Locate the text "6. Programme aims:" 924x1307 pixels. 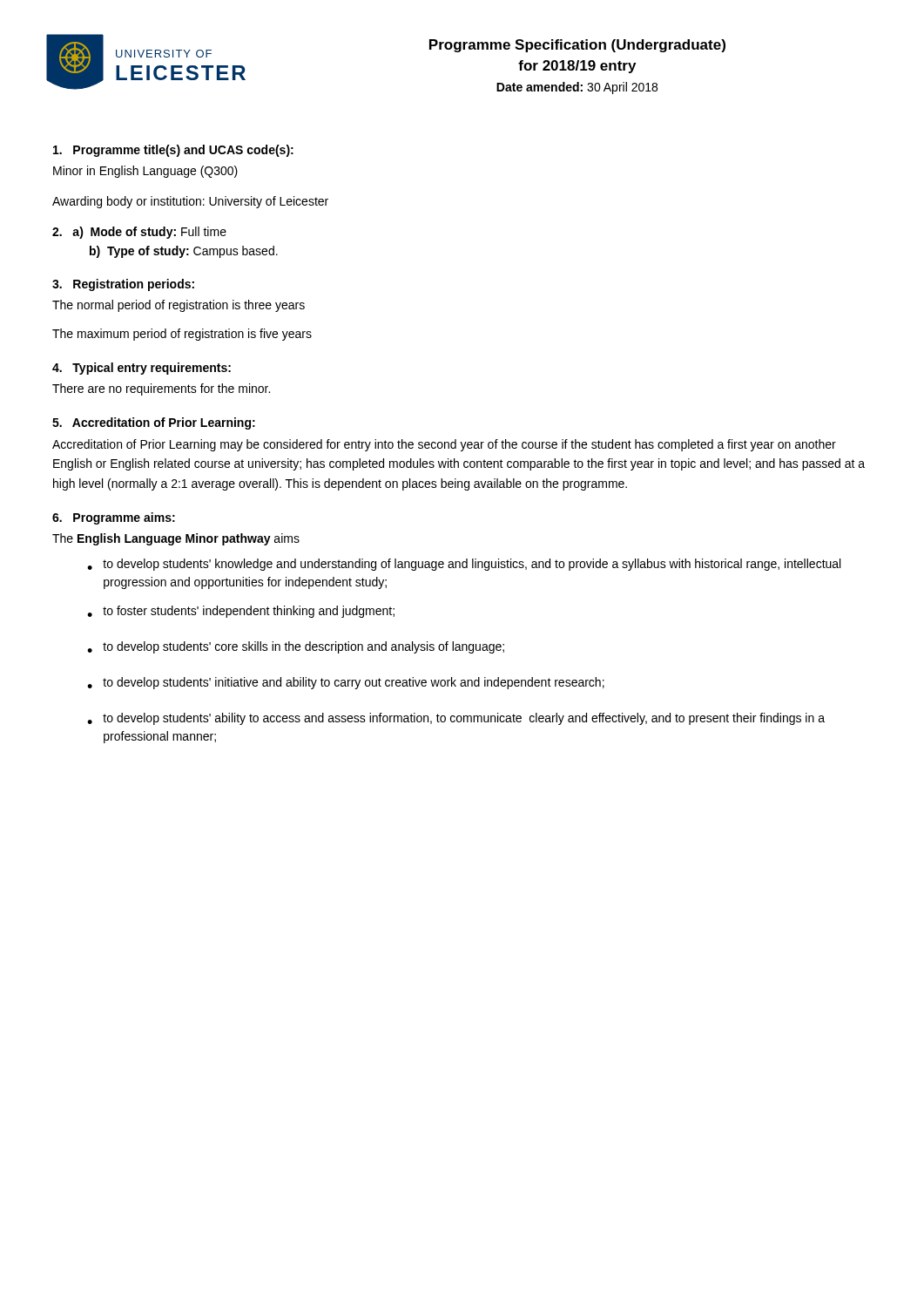[114, 518]
